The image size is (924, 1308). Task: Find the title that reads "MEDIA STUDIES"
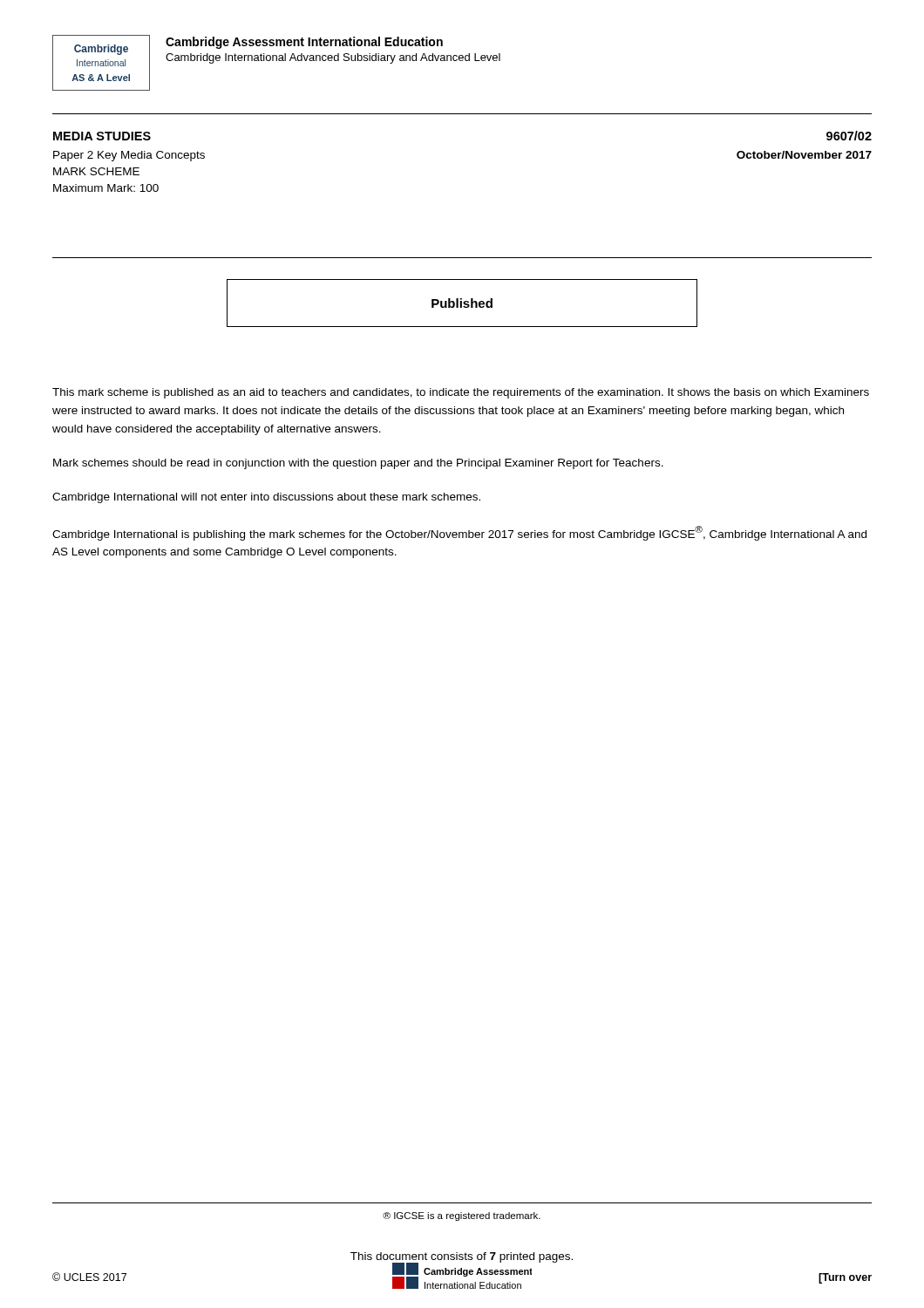102,136
